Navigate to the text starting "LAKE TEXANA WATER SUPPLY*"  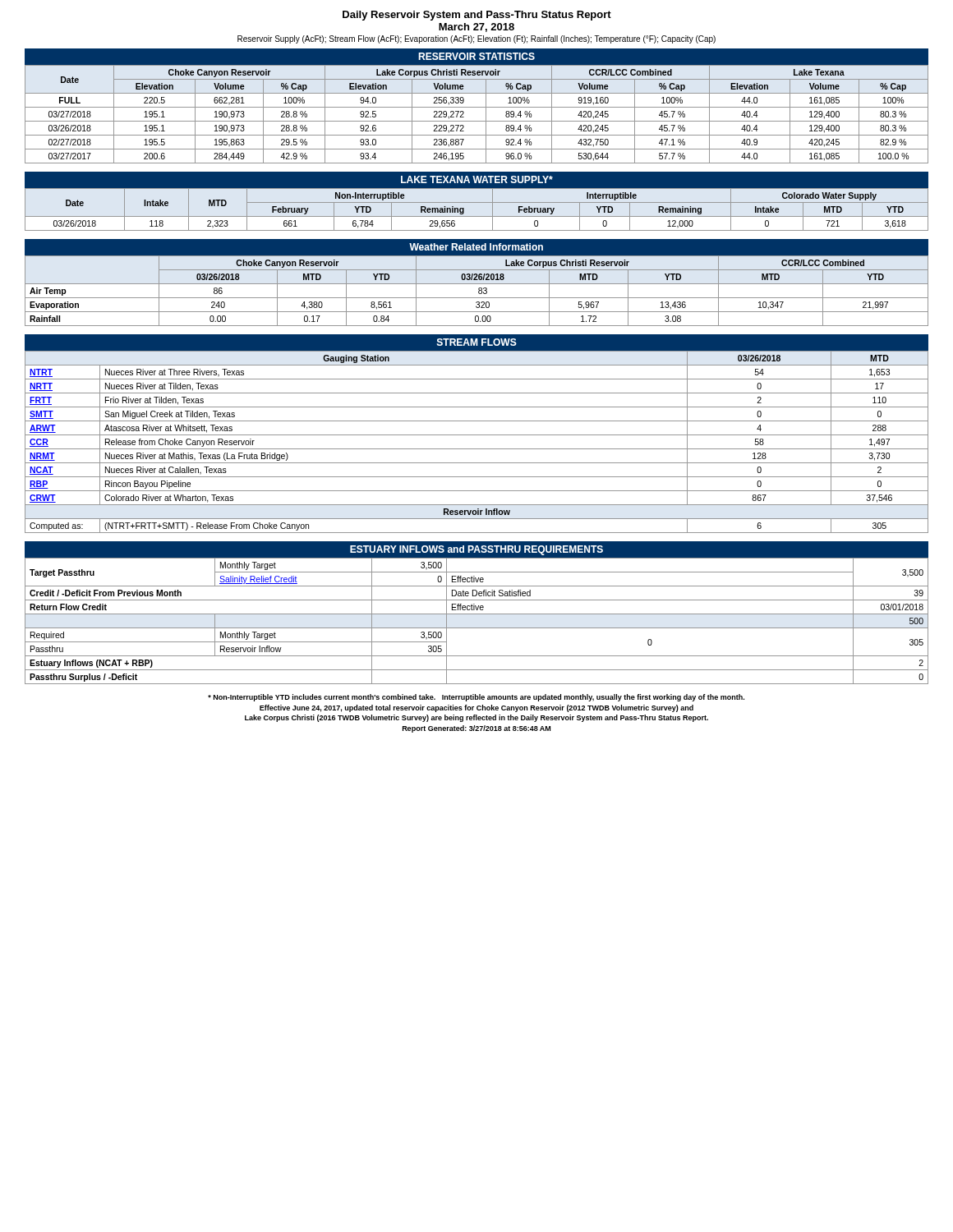coord(476,180)
